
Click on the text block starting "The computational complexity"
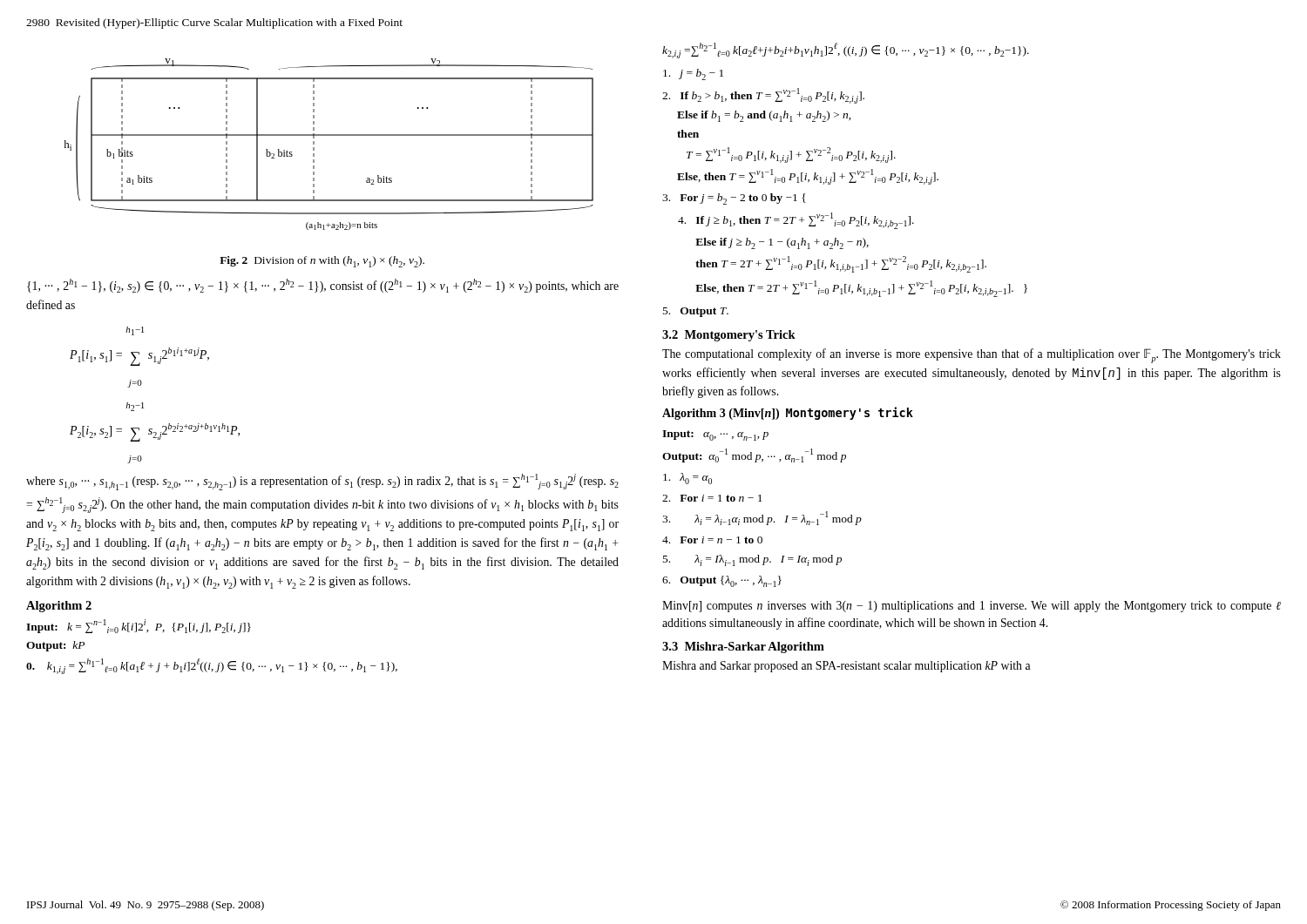click(x=972, y=373)
